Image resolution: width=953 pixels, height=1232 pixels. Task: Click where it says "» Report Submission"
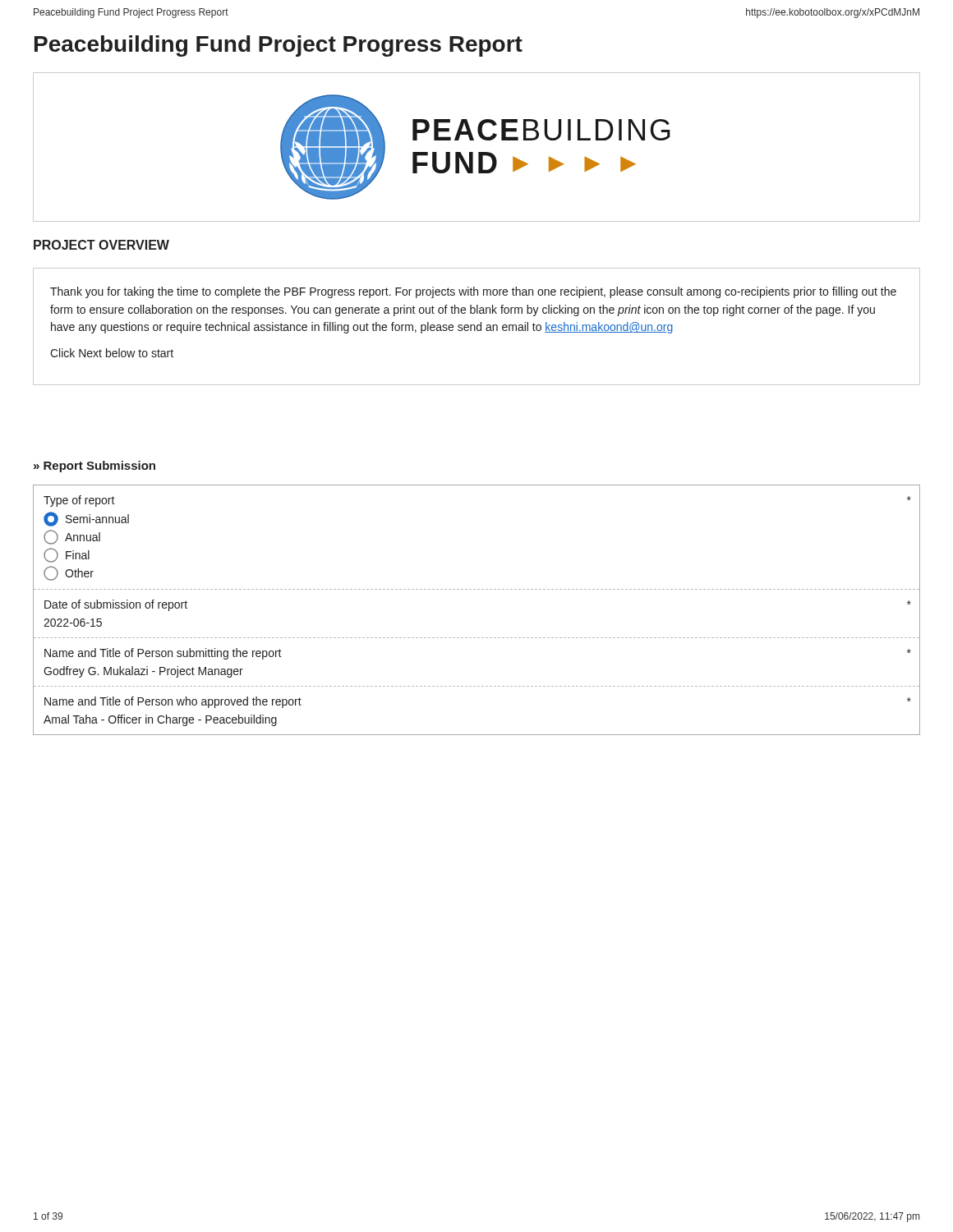[x=94, y=465]
